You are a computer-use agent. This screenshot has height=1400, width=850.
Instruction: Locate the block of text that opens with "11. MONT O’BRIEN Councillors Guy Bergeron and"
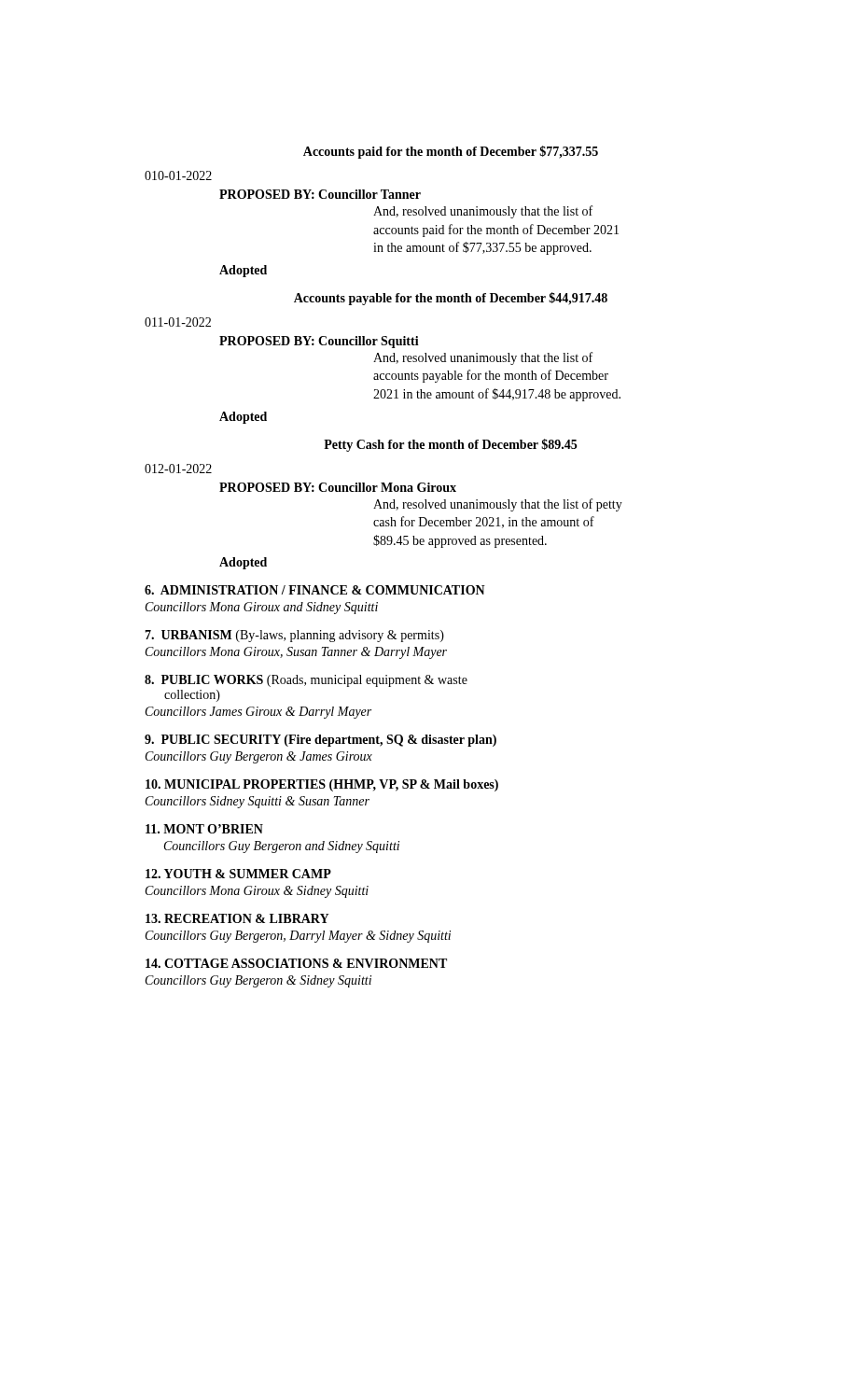204,829
